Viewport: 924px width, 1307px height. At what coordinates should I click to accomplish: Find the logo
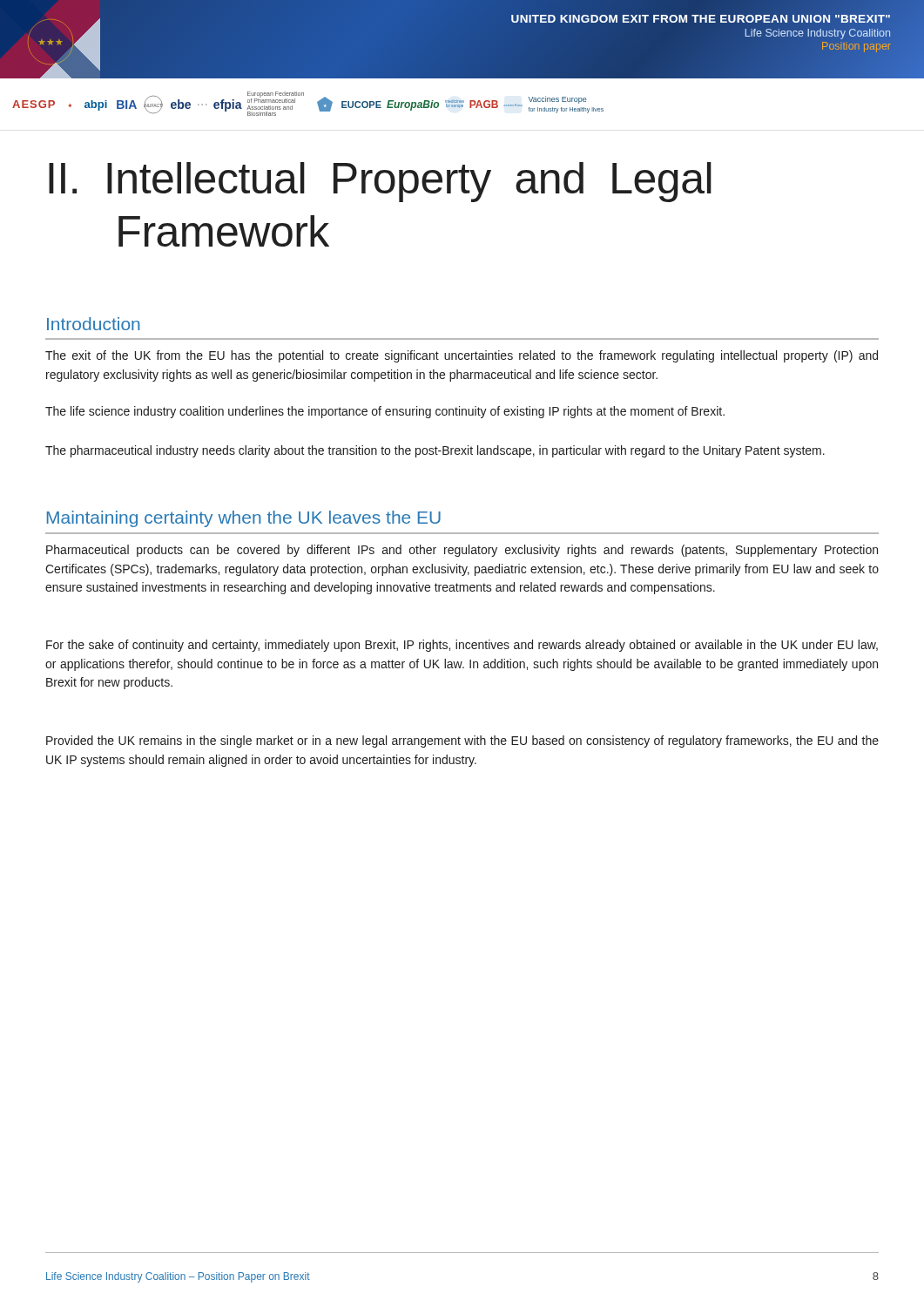pos(462,105)
